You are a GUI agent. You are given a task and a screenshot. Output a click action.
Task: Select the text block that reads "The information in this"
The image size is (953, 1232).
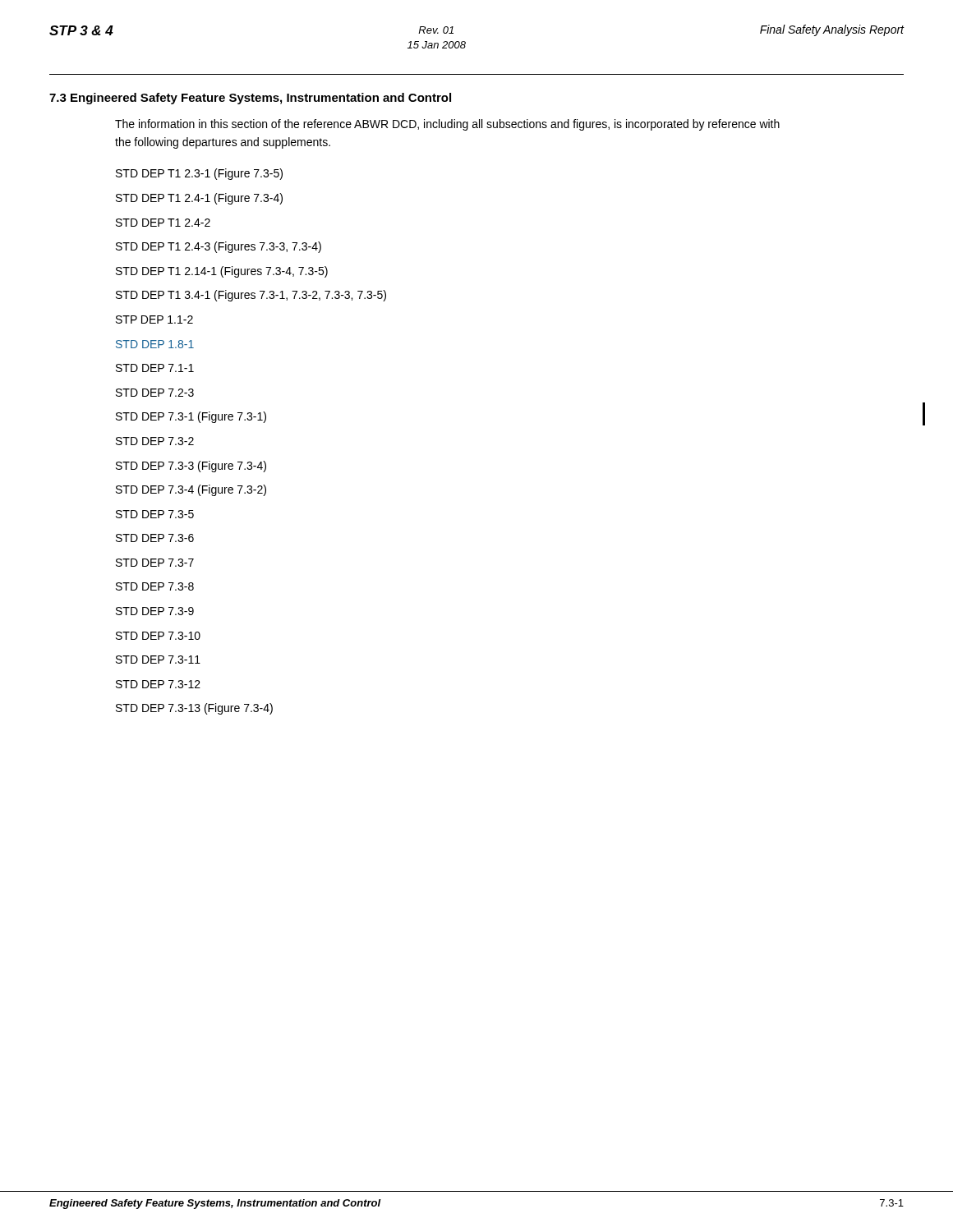coord(447,133)
